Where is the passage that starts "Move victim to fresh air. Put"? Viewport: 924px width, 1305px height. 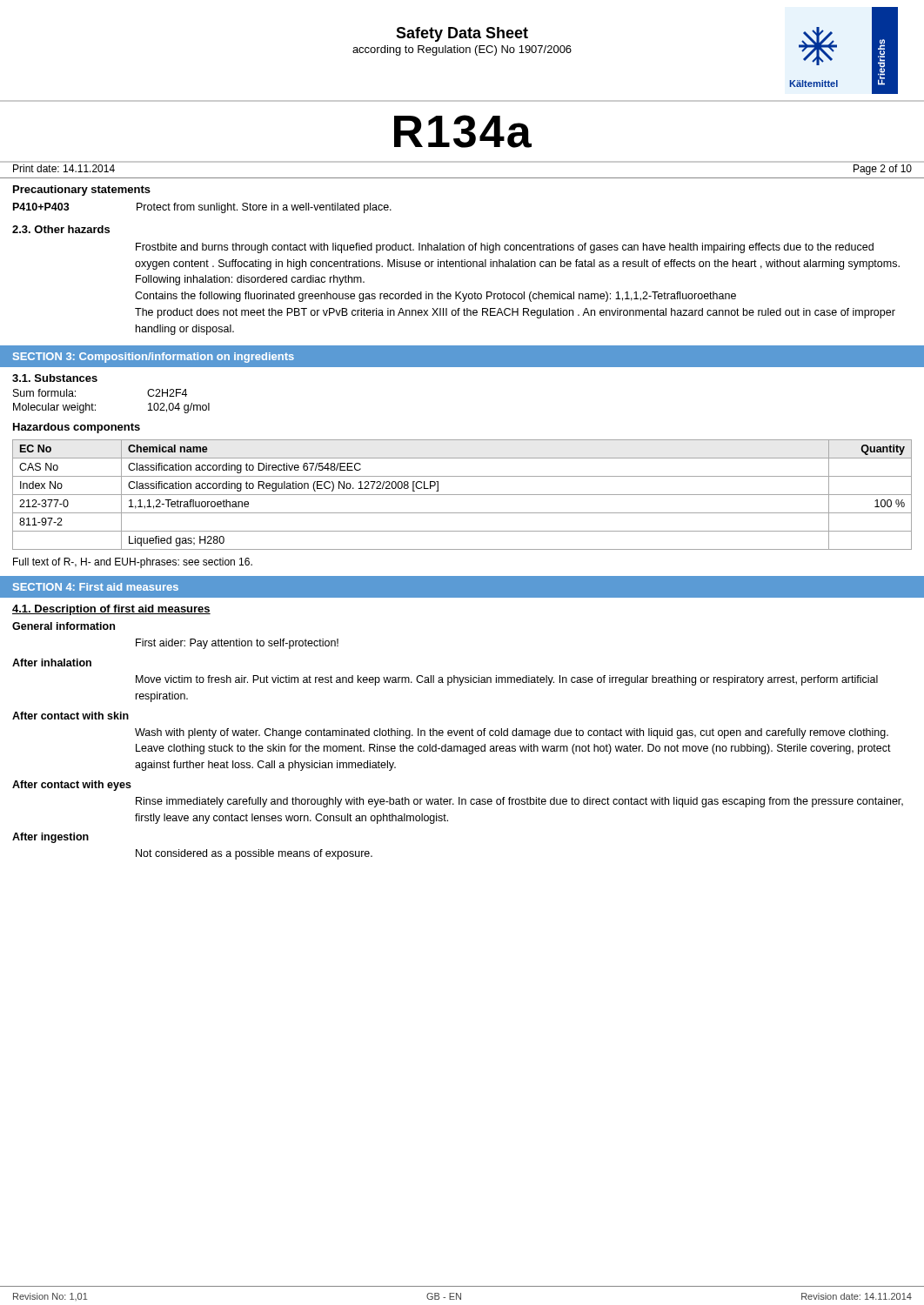(506, 688)
